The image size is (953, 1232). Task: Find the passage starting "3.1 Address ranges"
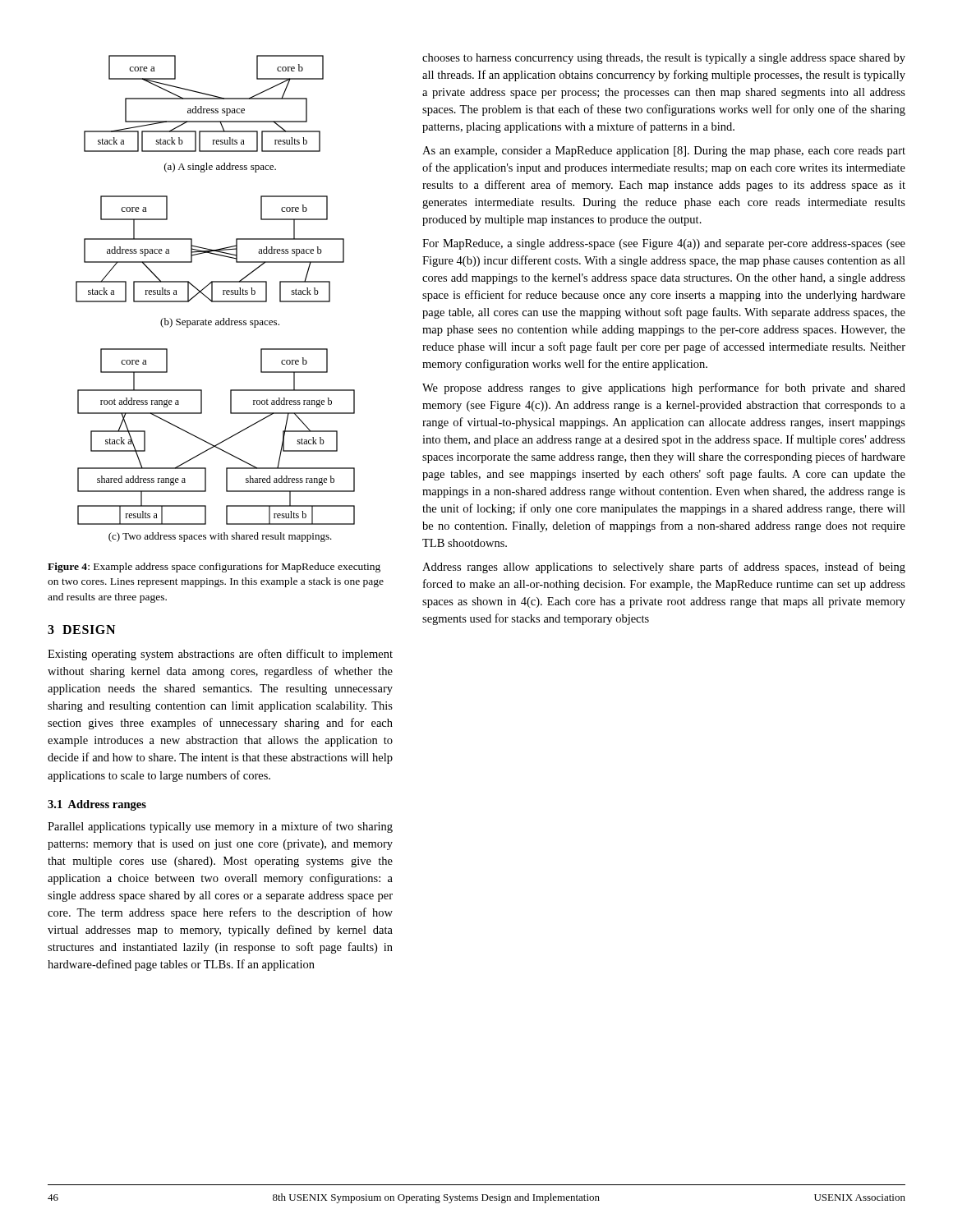tap(97, 805)
